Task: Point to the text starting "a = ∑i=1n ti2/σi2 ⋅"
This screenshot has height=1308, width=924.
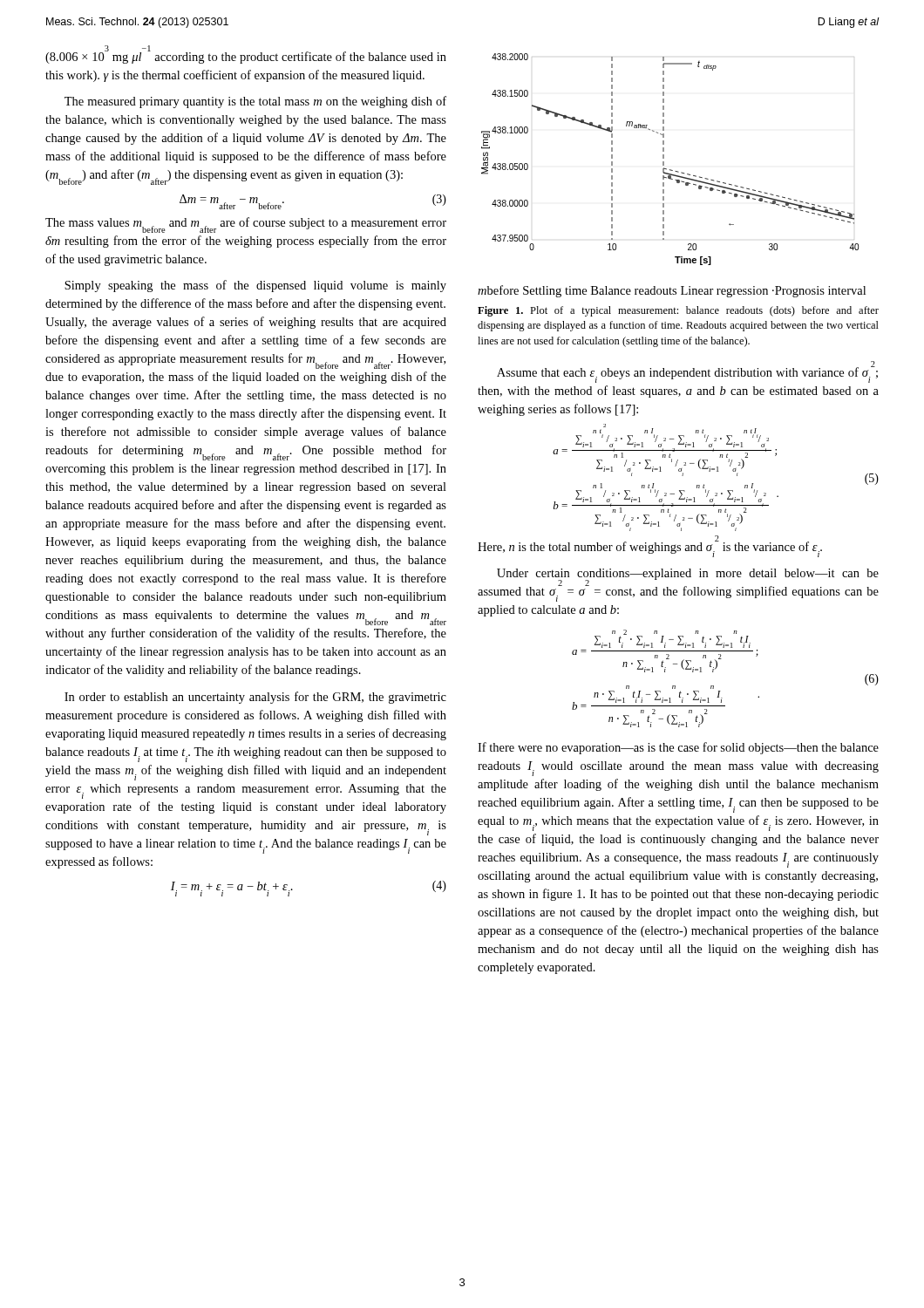Action: (715, 479)
